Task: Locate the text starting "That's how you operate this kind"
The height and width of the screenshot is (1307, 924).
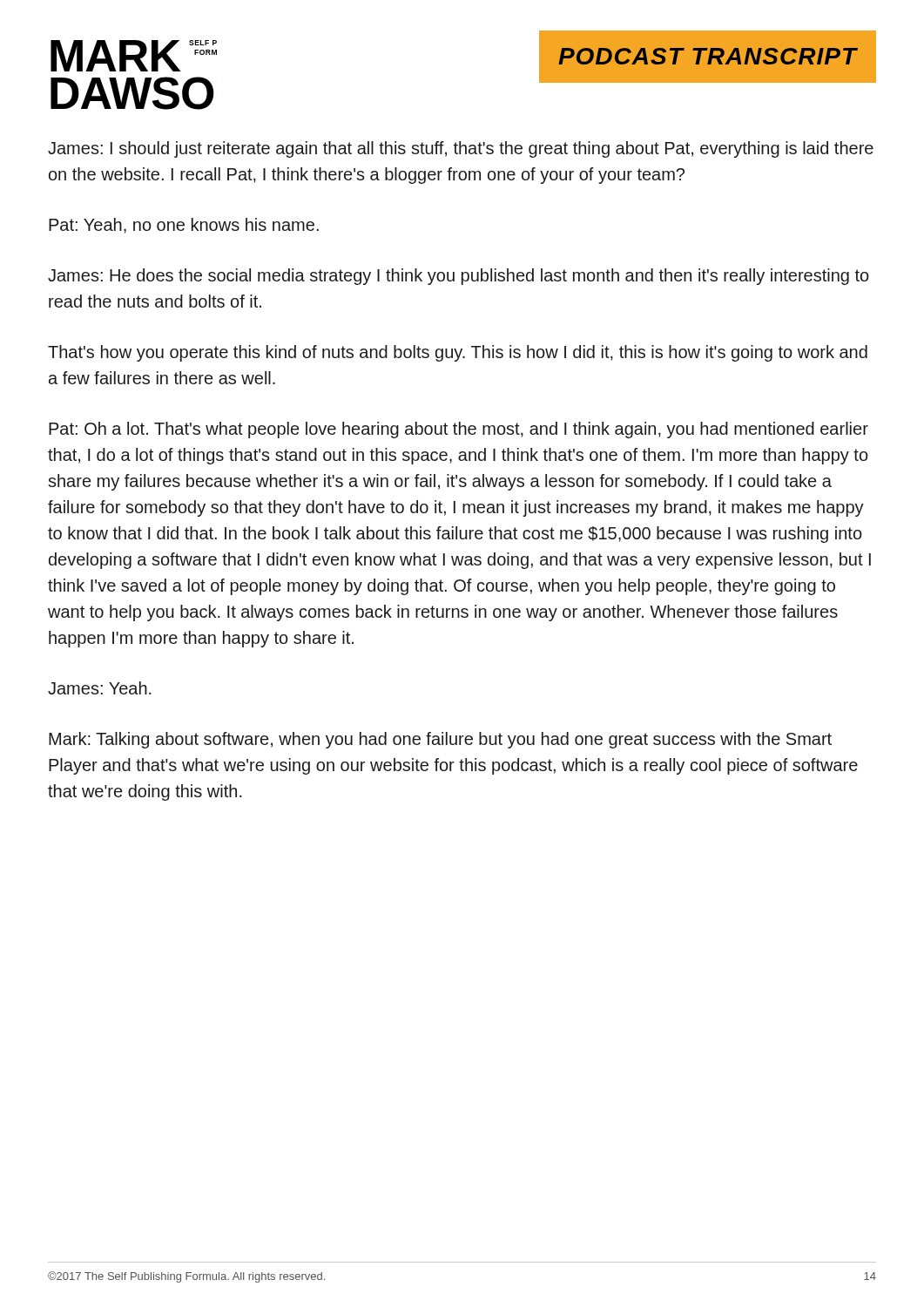Action: click(458, 365)
